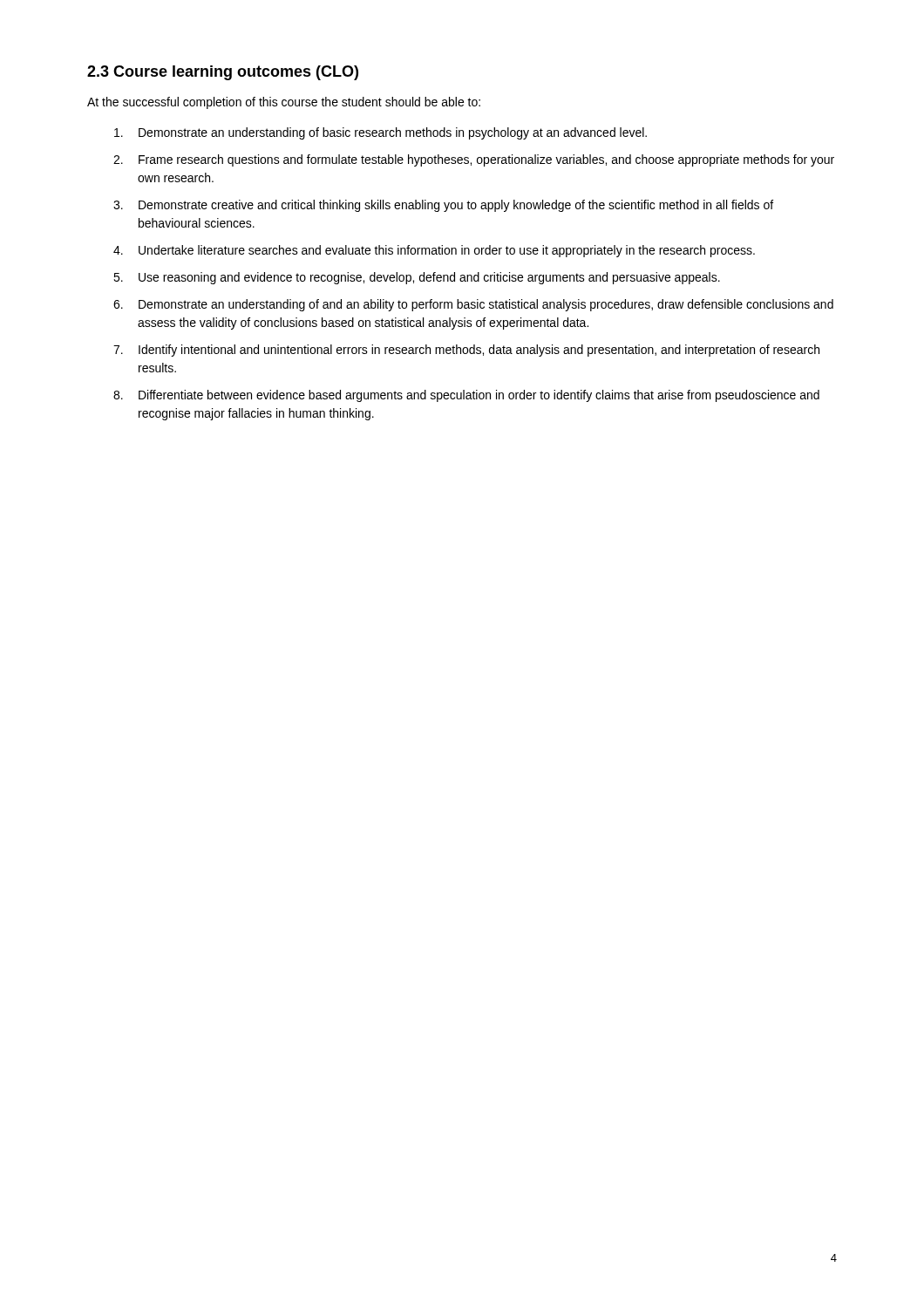
Task: Select the section header with the text "2.3 Course learning outcomes"
Action: tap(223, 71)
